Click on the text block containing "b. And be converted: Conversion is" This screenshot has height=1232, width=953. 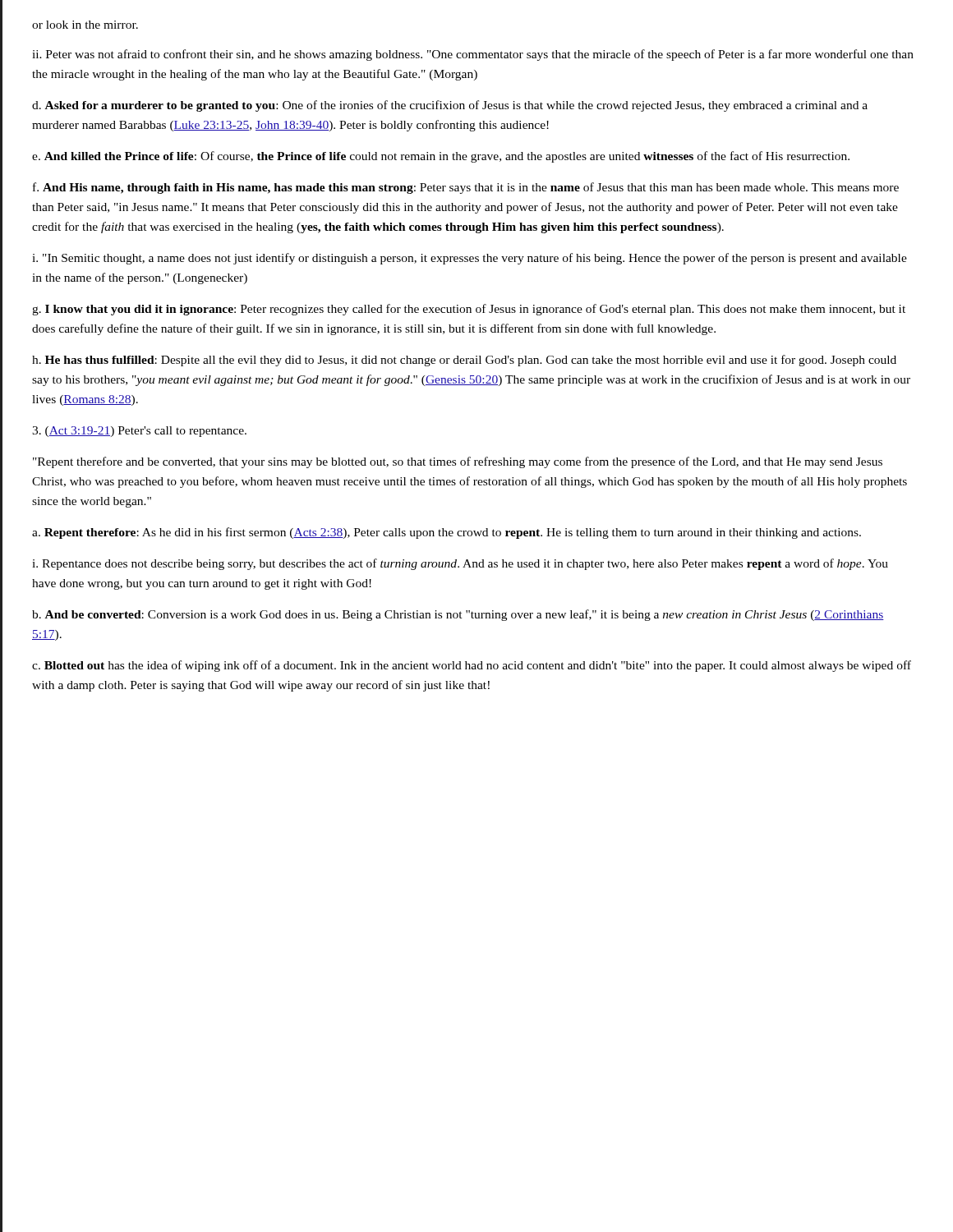(458, 624)
